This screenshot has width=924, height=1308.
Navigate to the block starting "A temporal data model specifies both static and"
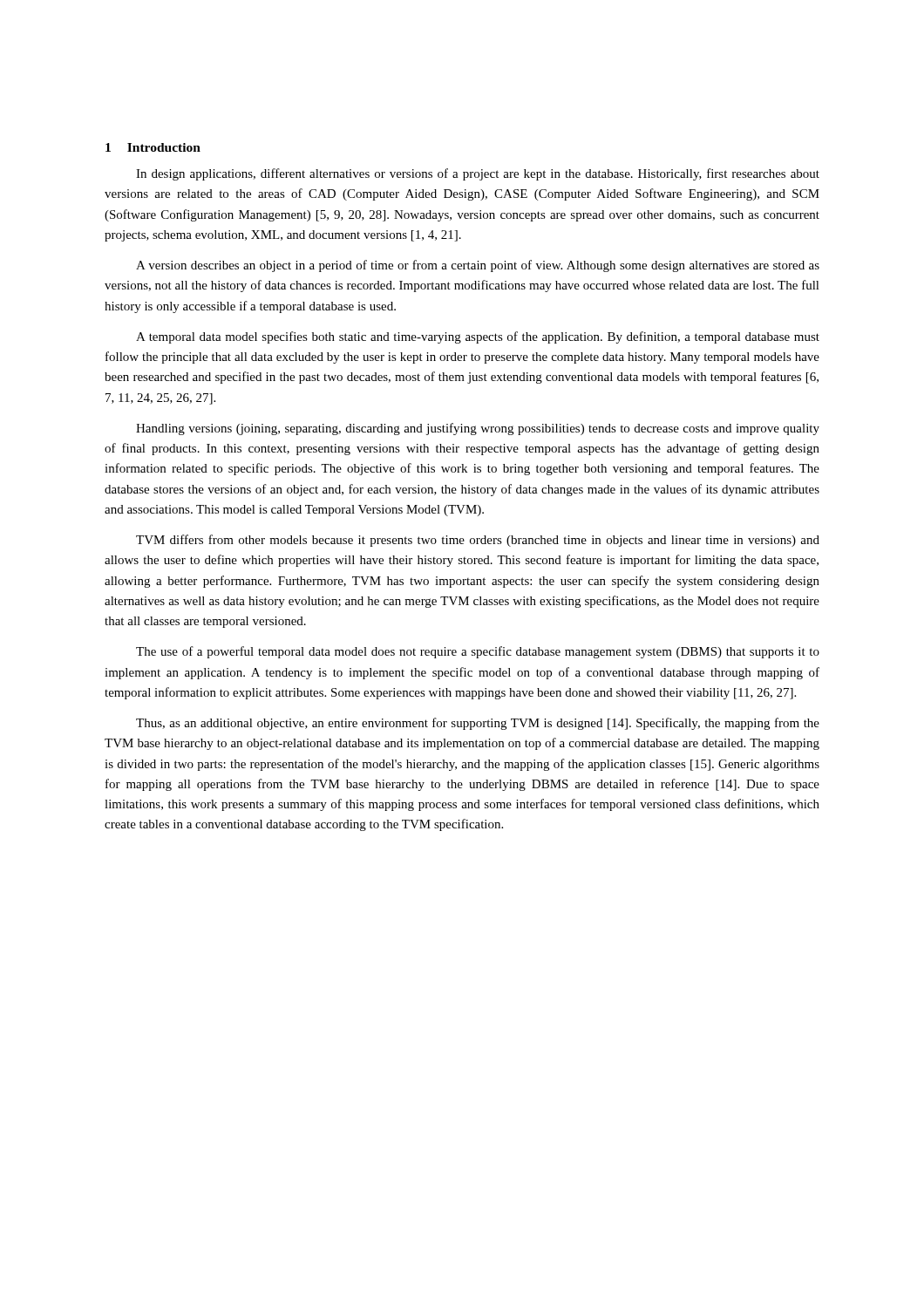coord(462,367)
